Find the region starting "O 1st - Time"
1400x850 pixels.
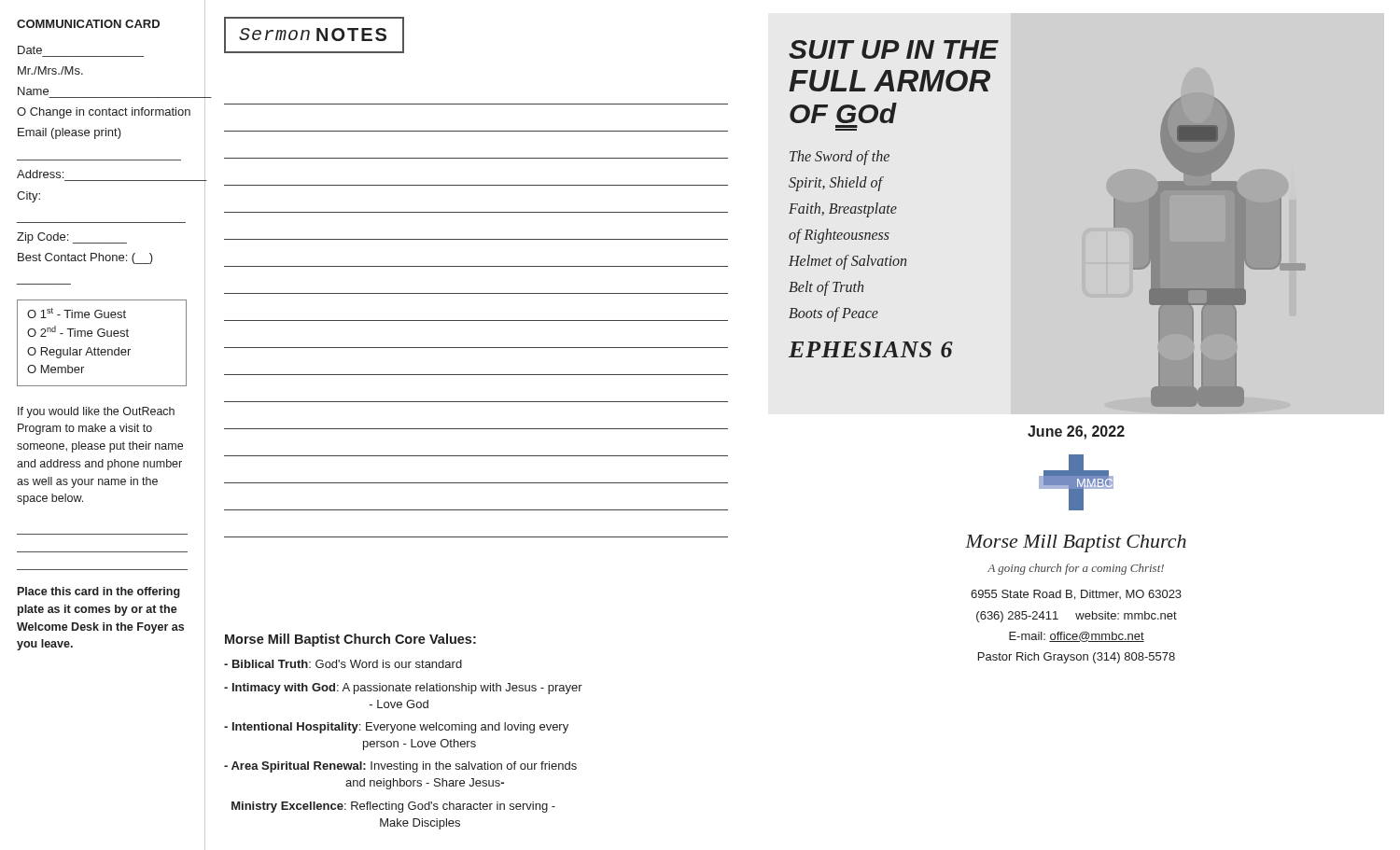tap(77, 314)
